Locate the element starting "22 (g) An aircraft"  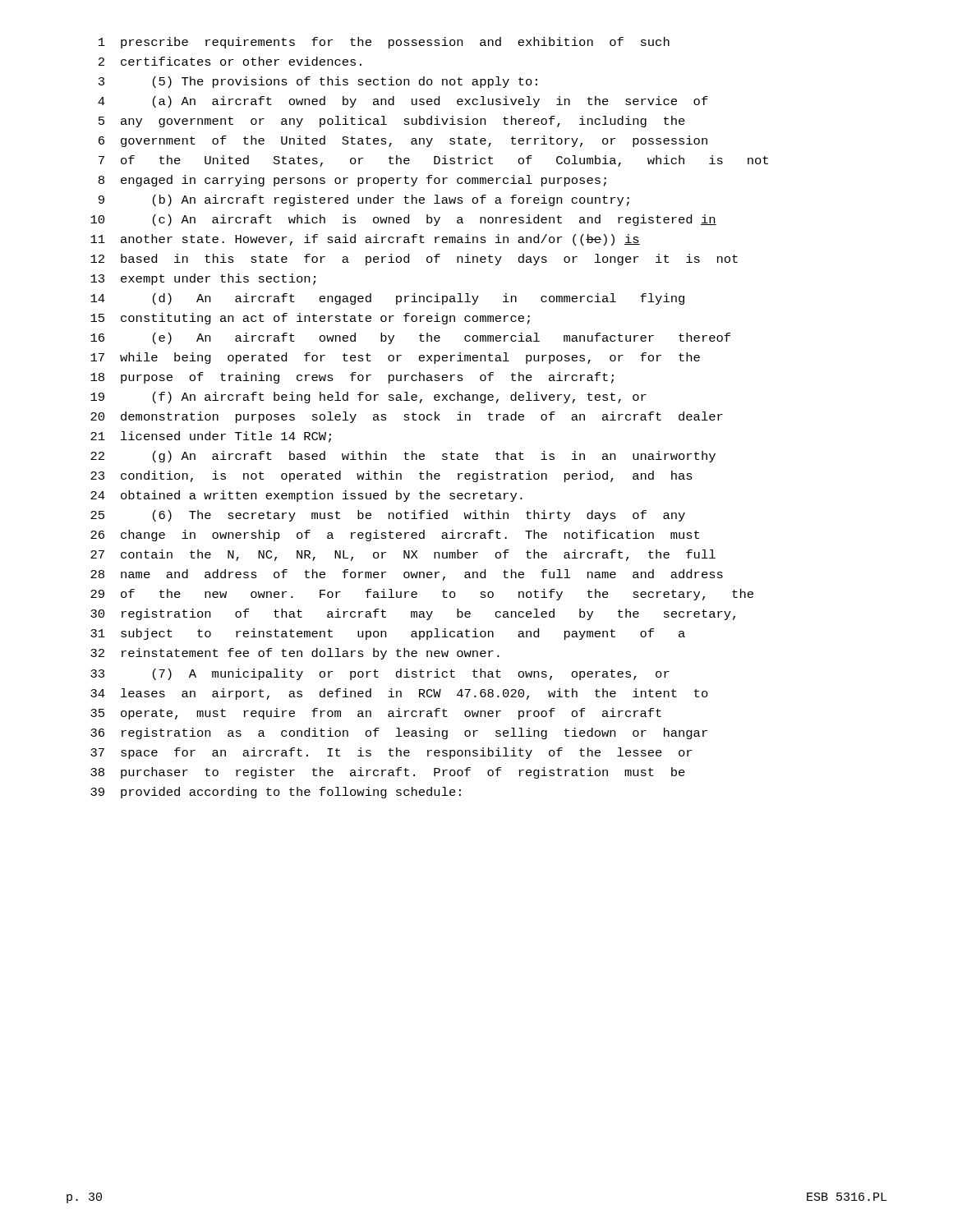pos(476,457)
